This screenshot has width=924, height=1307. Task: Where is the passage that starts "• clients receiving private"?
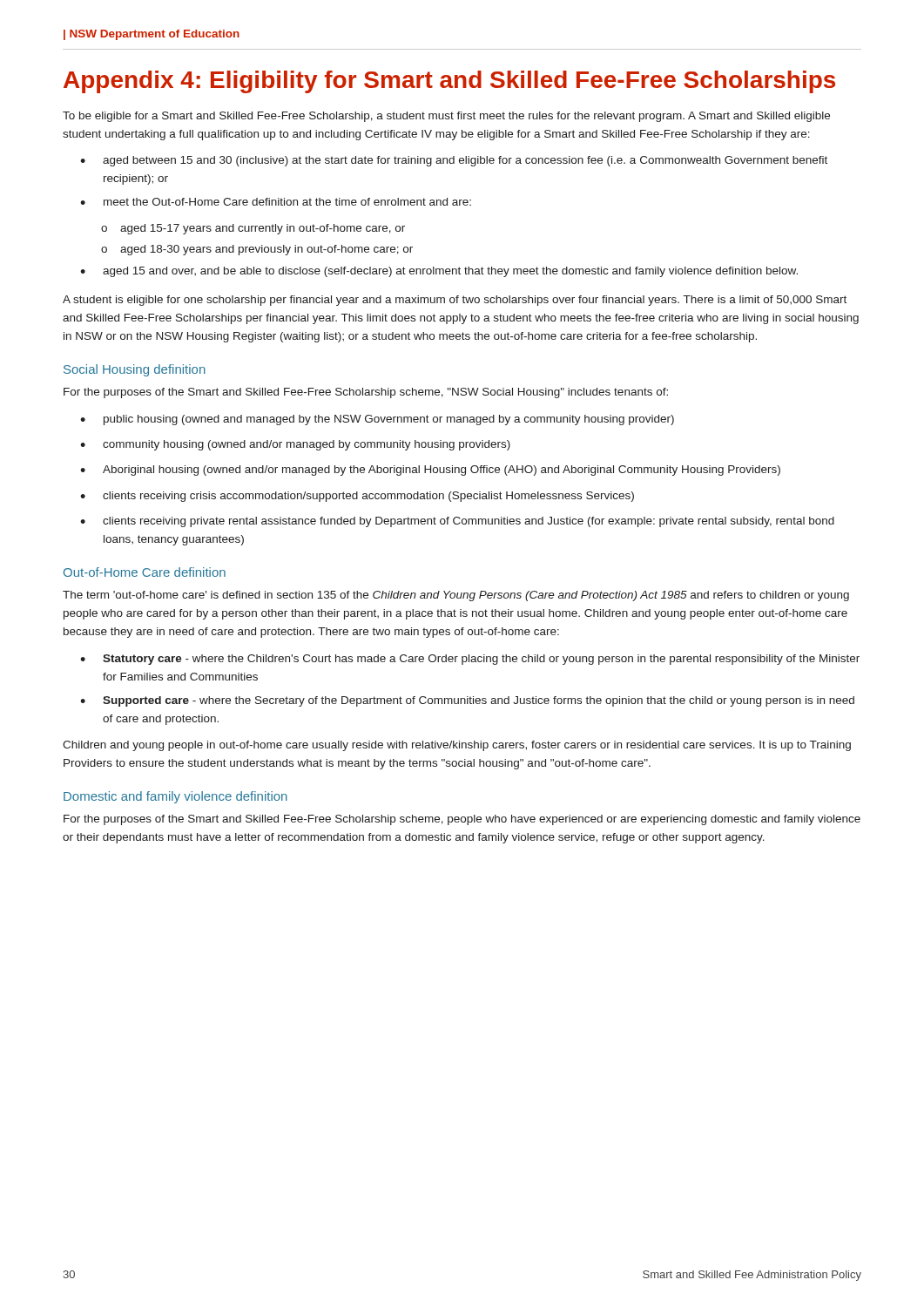click(462, 531)
